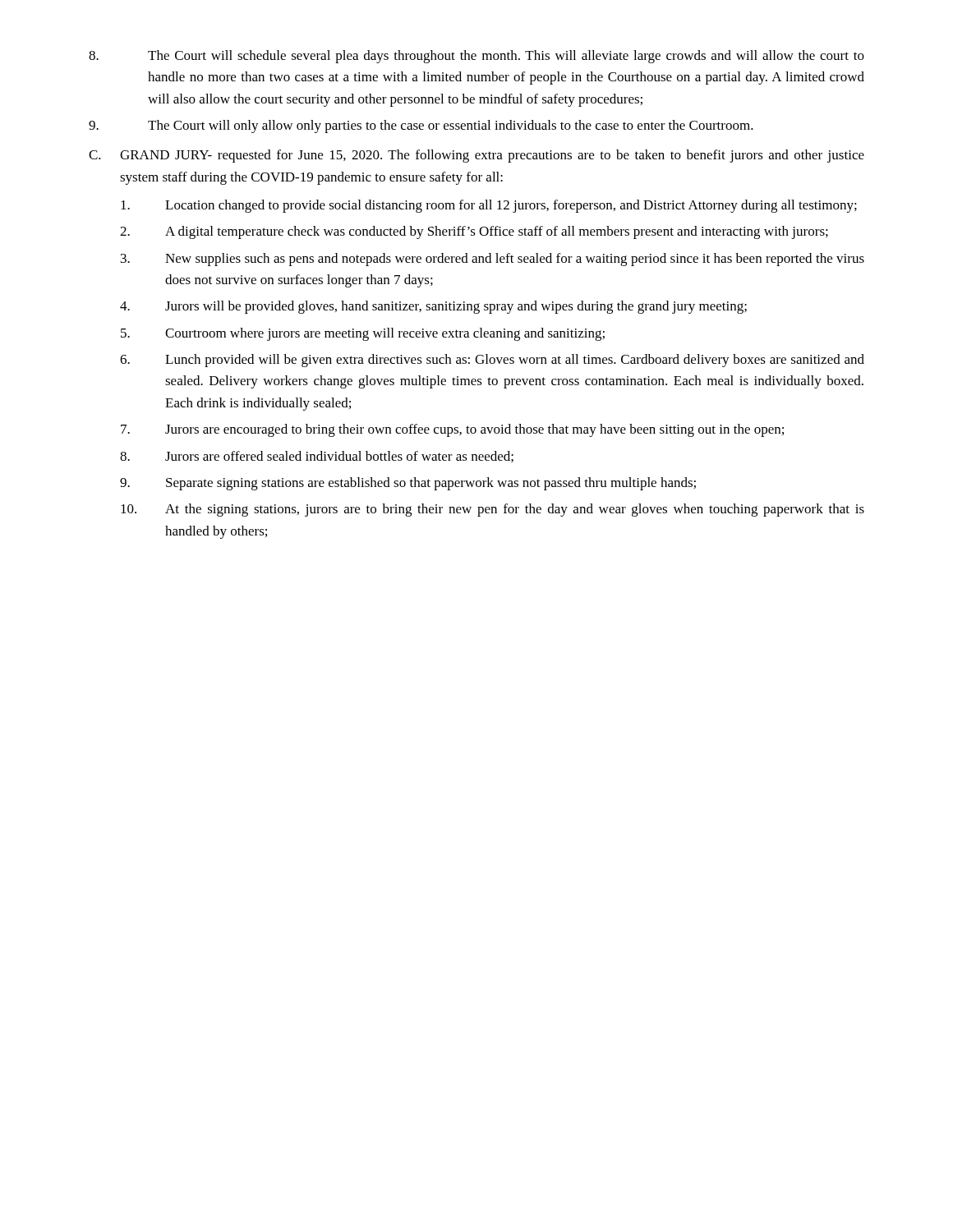Click on the text starting "8. Jurors are offered"
953x1232 pixels.
[492, 456]
